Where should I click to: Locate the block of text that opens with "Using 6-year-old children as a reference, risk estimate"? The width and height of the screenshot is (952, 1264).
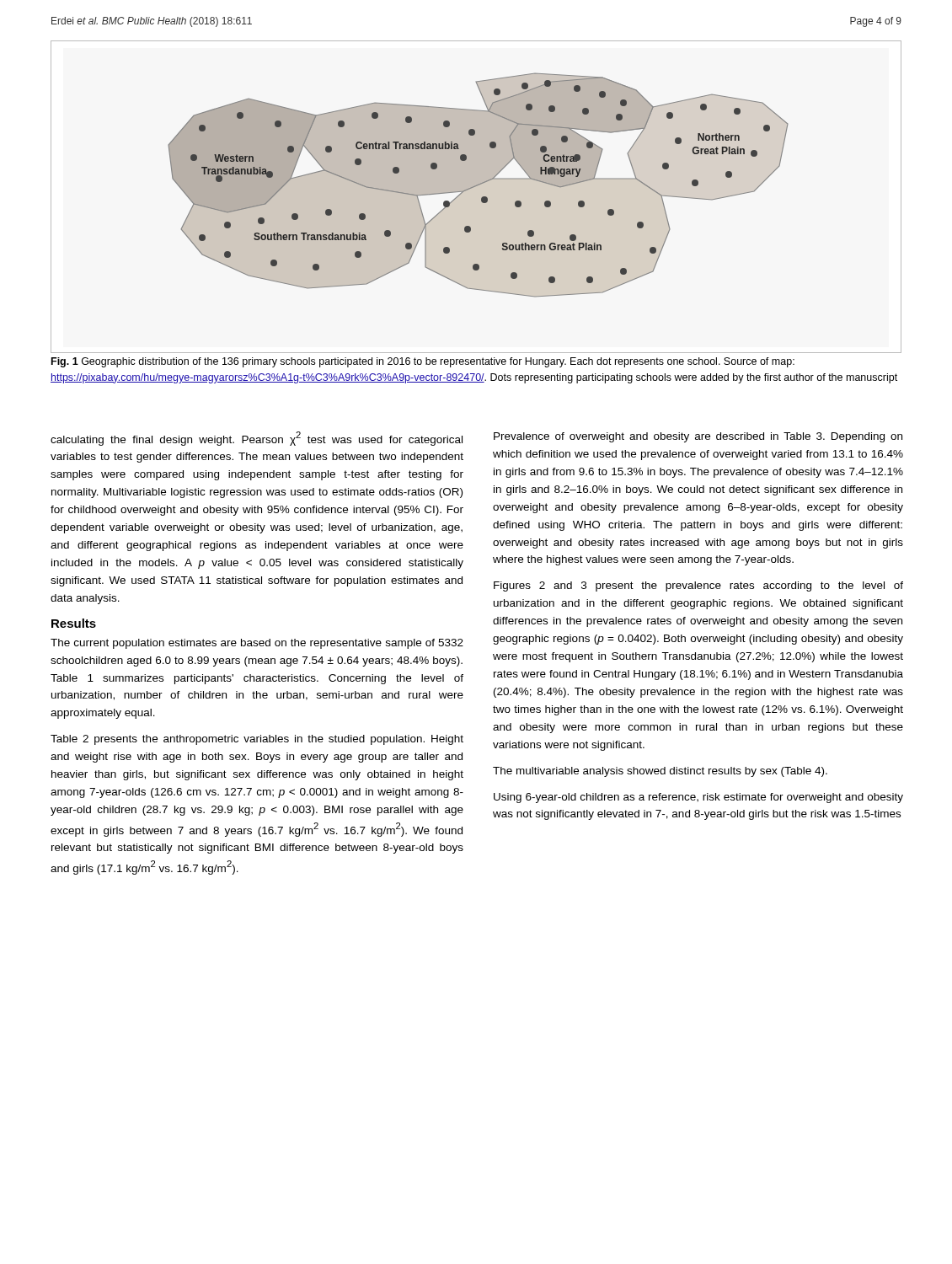(x=698, y=805)
